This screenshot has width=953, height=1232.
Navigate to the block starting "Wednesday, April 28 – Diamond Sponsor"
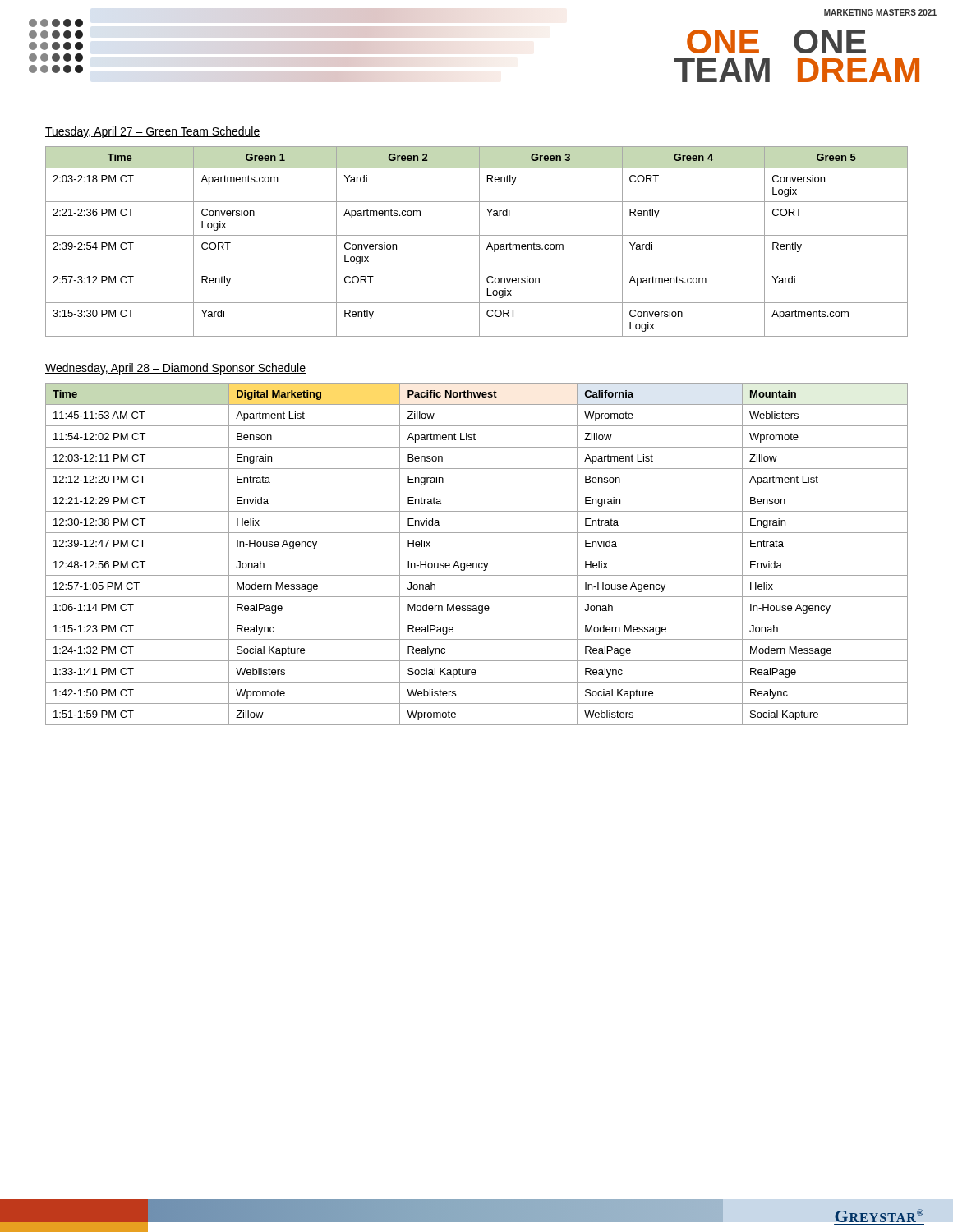[x=175, y=368]
